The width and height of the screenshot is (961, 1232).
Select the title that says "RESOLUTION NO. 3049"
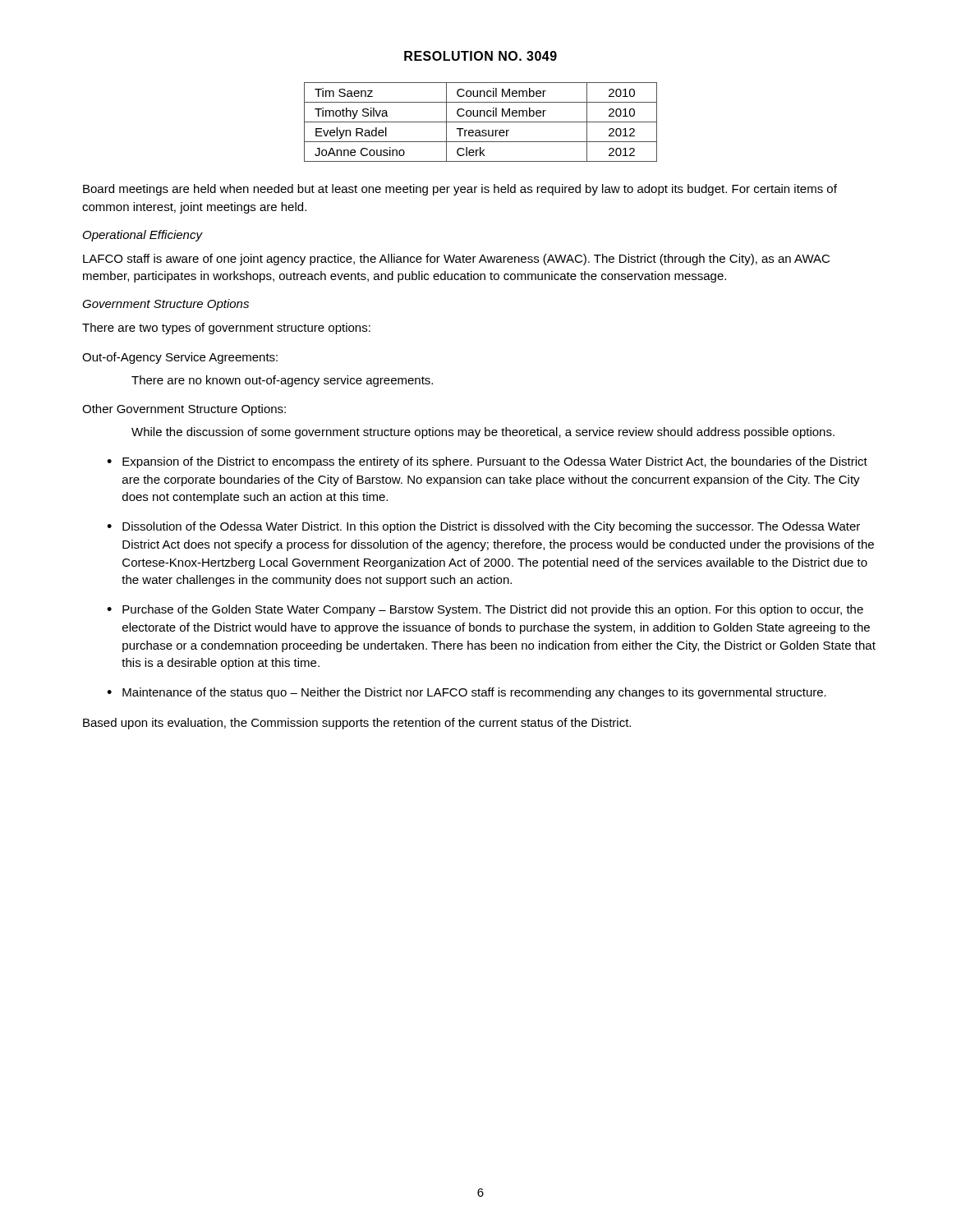click(480, 56)
